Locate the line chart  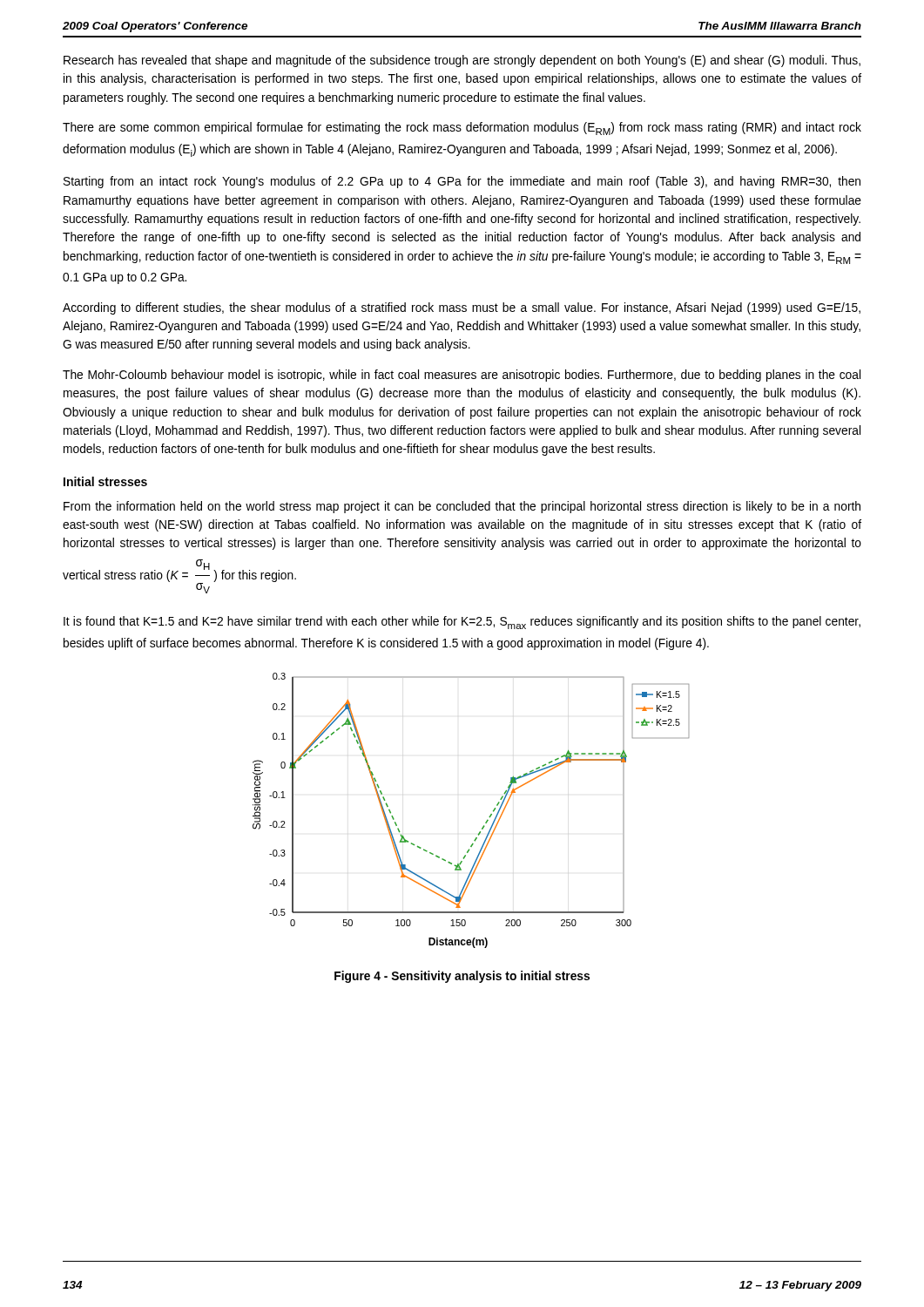[462, 825]
